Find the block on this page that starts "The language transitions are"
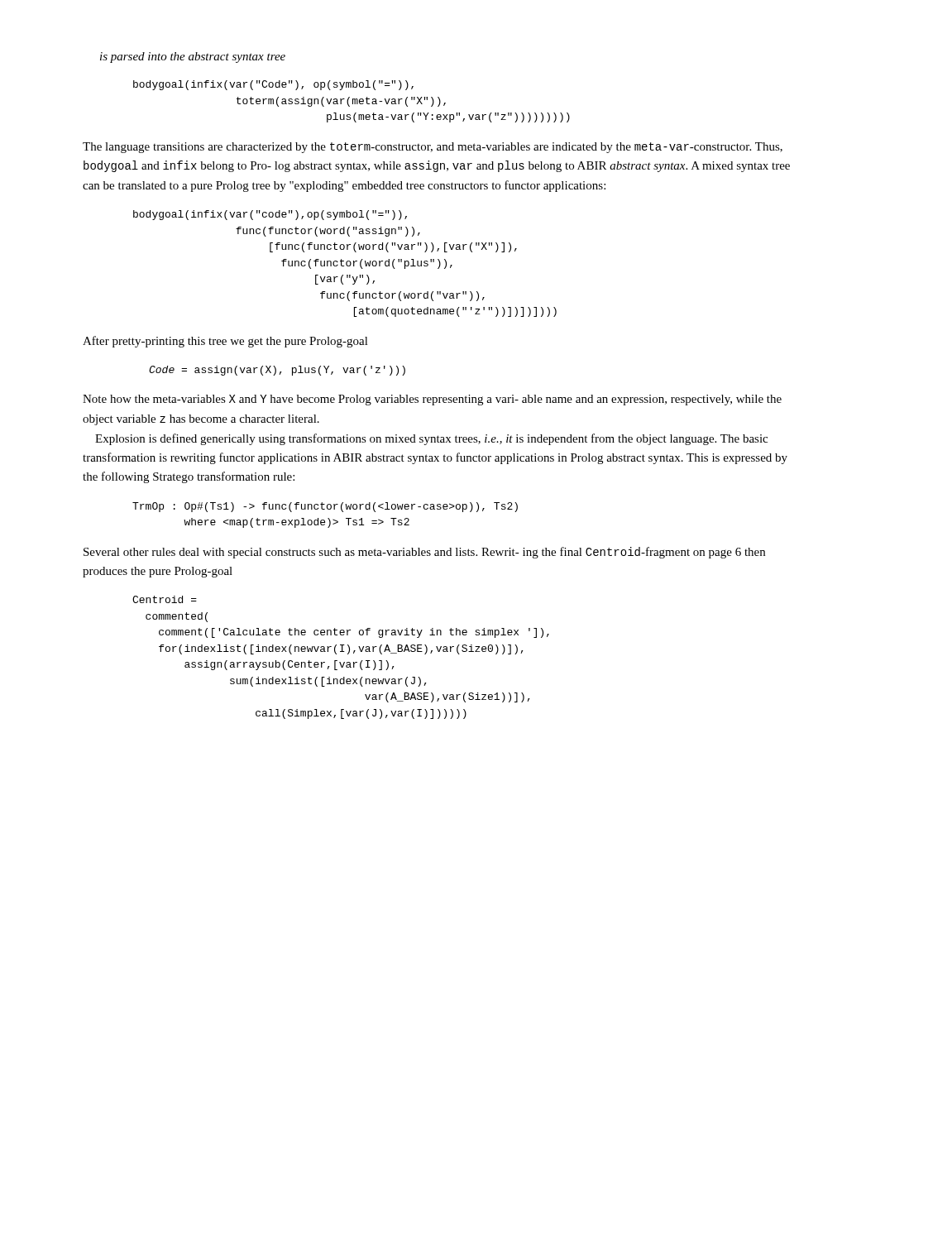 click(x=437, y=166)
